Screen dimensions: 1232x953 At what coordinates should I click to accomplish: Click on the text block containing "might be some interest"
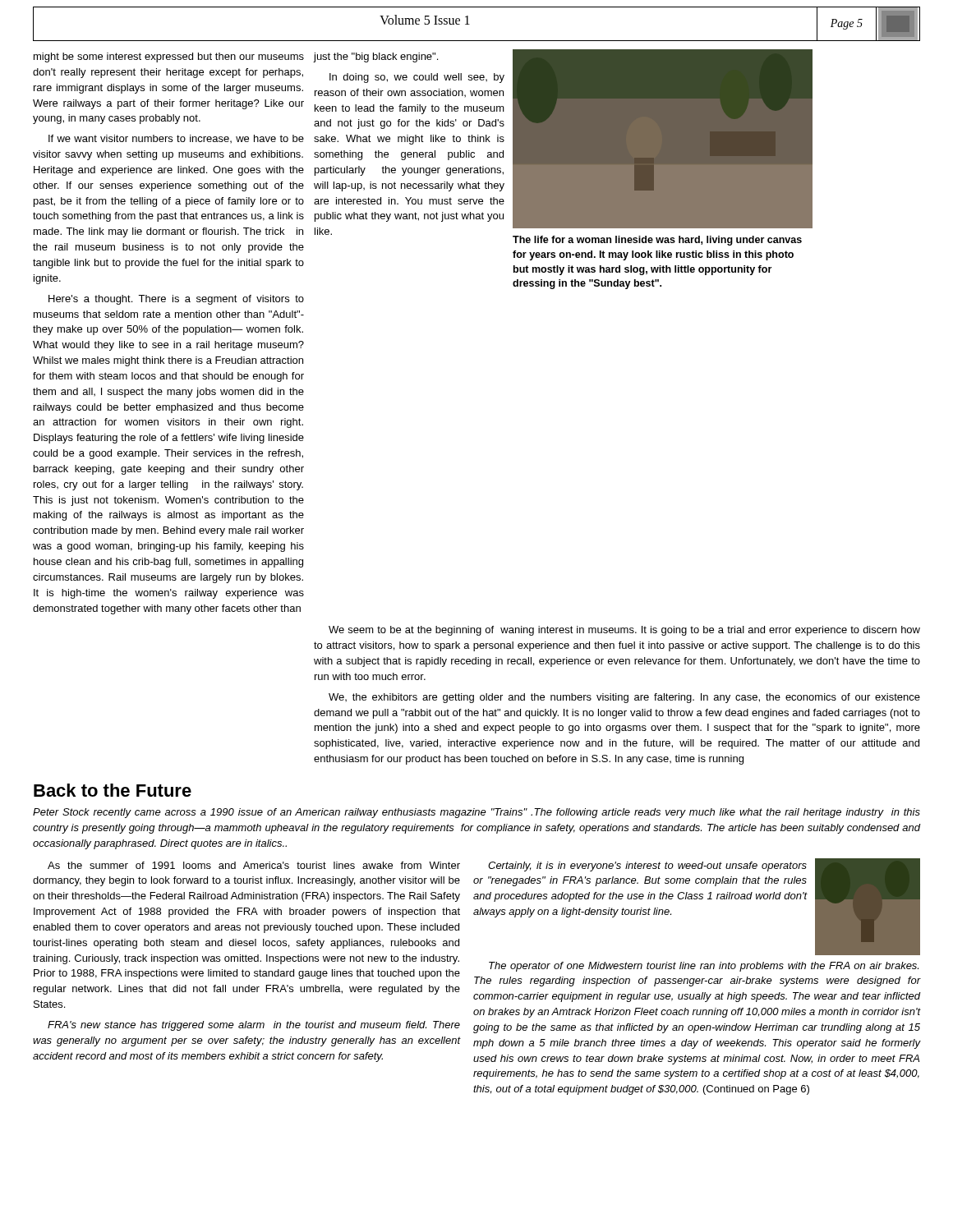(168, 333)
